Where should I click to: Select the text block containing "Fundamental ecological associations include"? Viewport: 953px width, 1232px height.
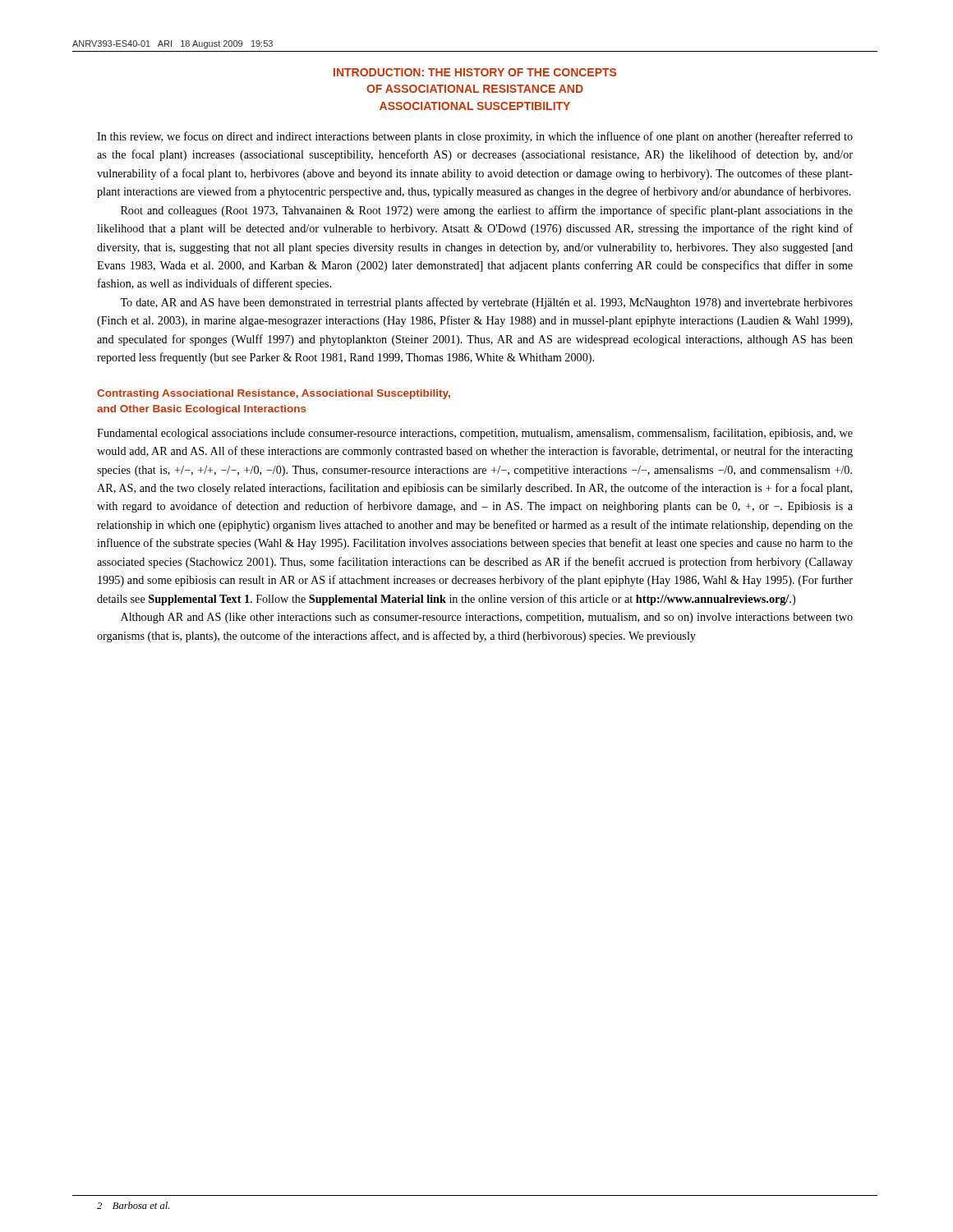(475, 516)
